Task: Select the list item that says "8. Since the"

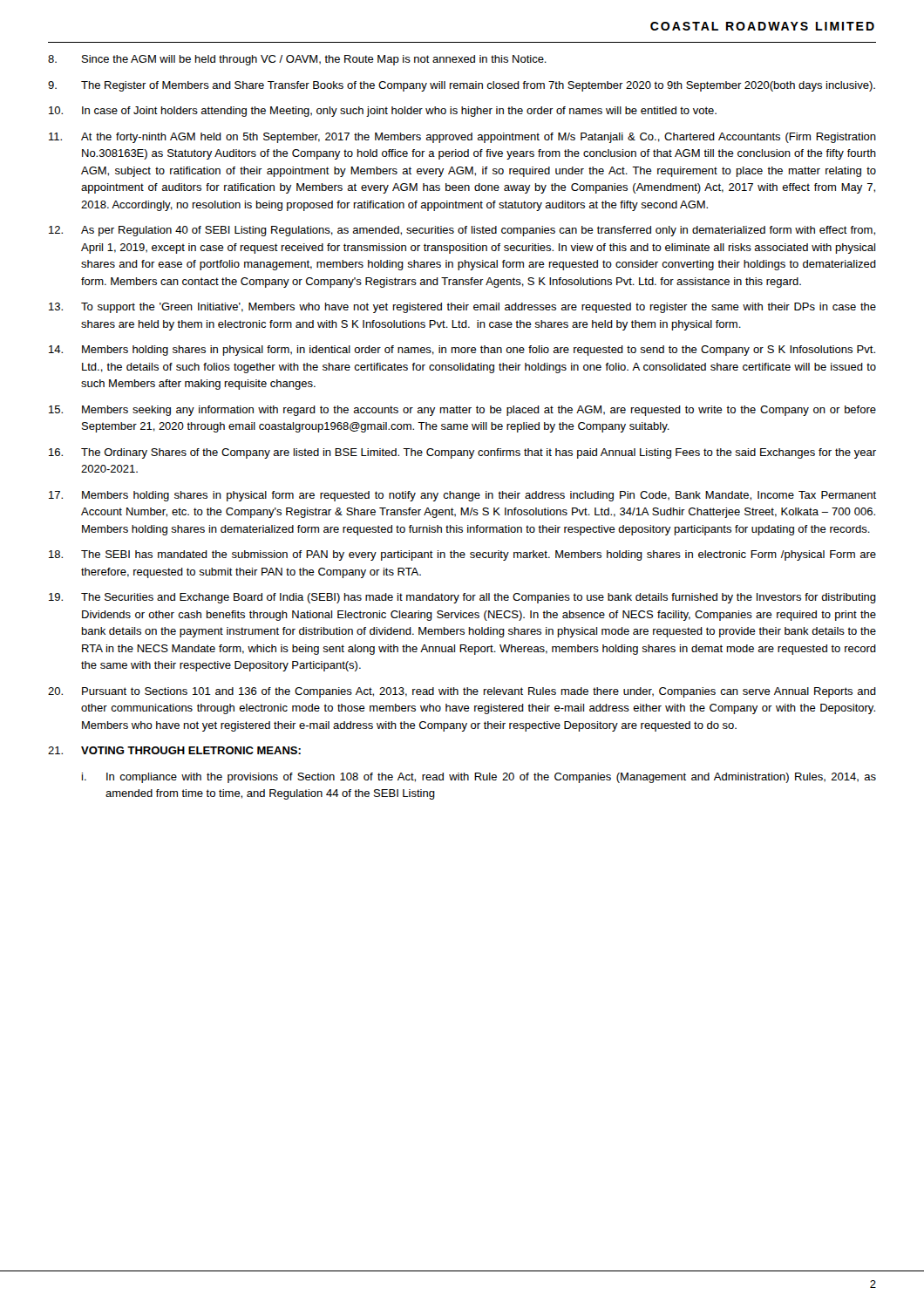Action: tap(462, 59)
